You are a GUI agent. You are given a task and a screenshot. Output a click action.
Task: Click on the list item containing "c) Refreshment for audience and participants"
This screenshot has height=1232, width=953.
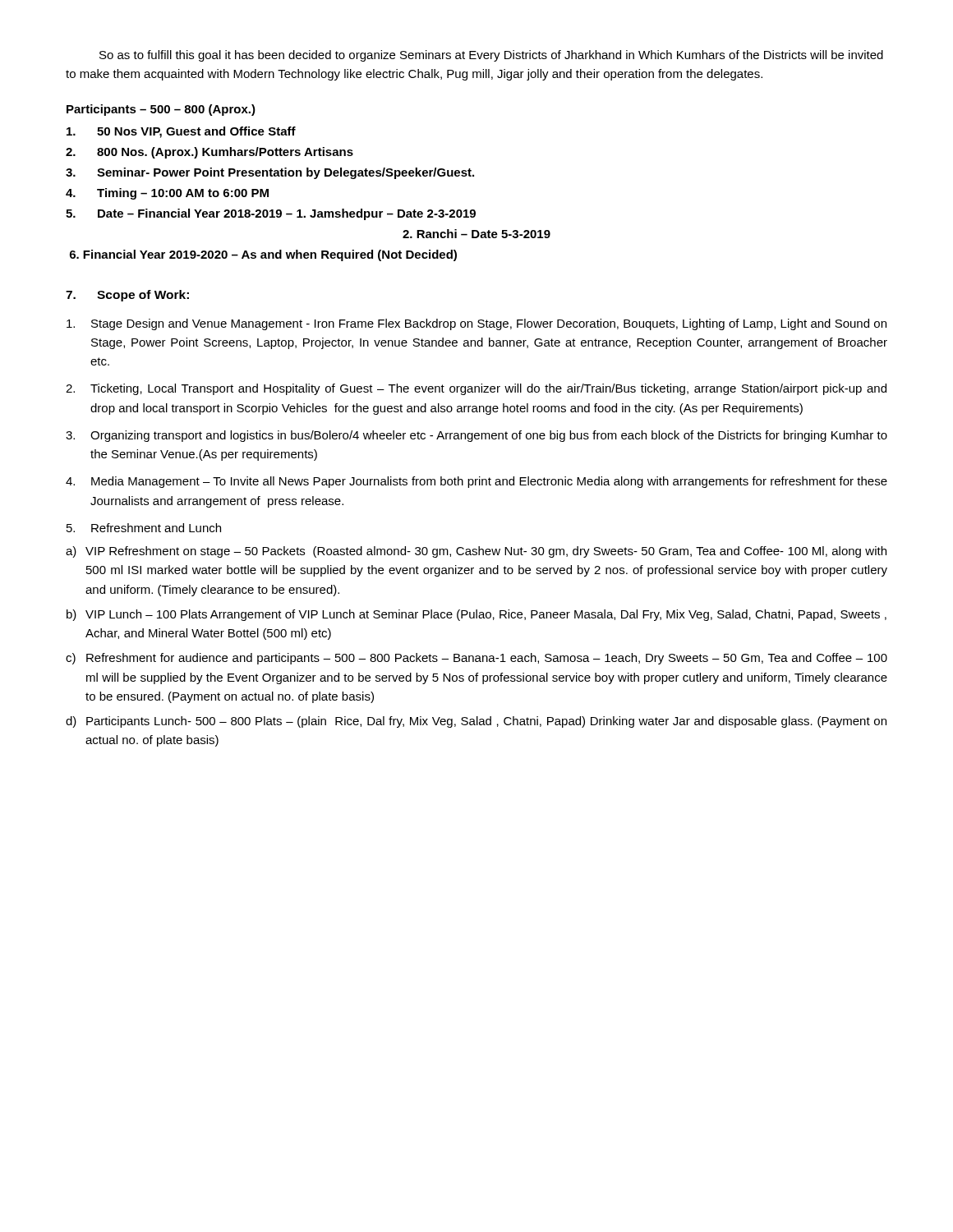click(476, 677)
